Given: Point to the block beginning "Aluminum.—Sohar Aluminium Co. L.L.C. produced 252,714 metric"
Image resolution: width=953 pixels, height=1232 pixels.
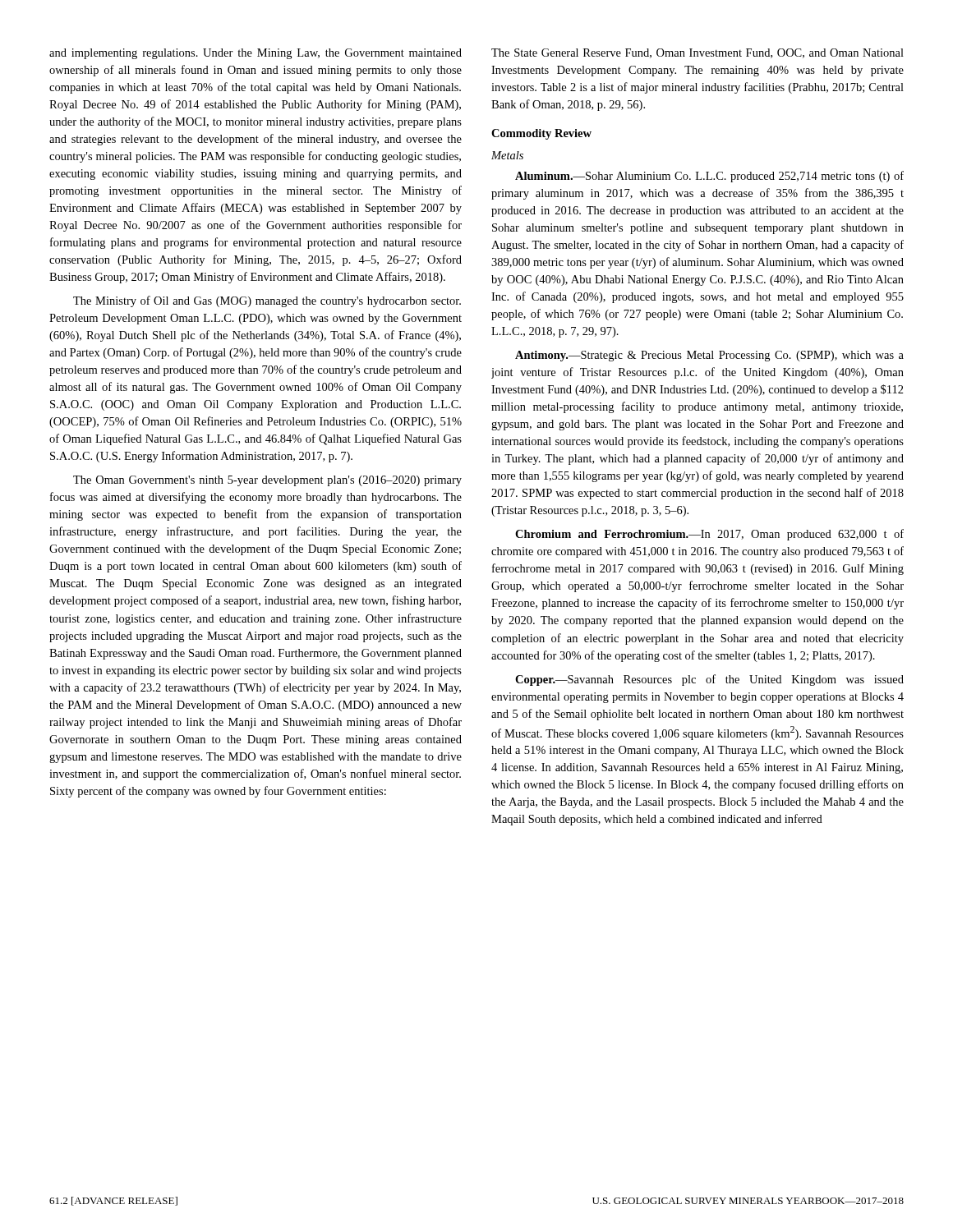Looking at the screenshot, I should pos(698,254).
